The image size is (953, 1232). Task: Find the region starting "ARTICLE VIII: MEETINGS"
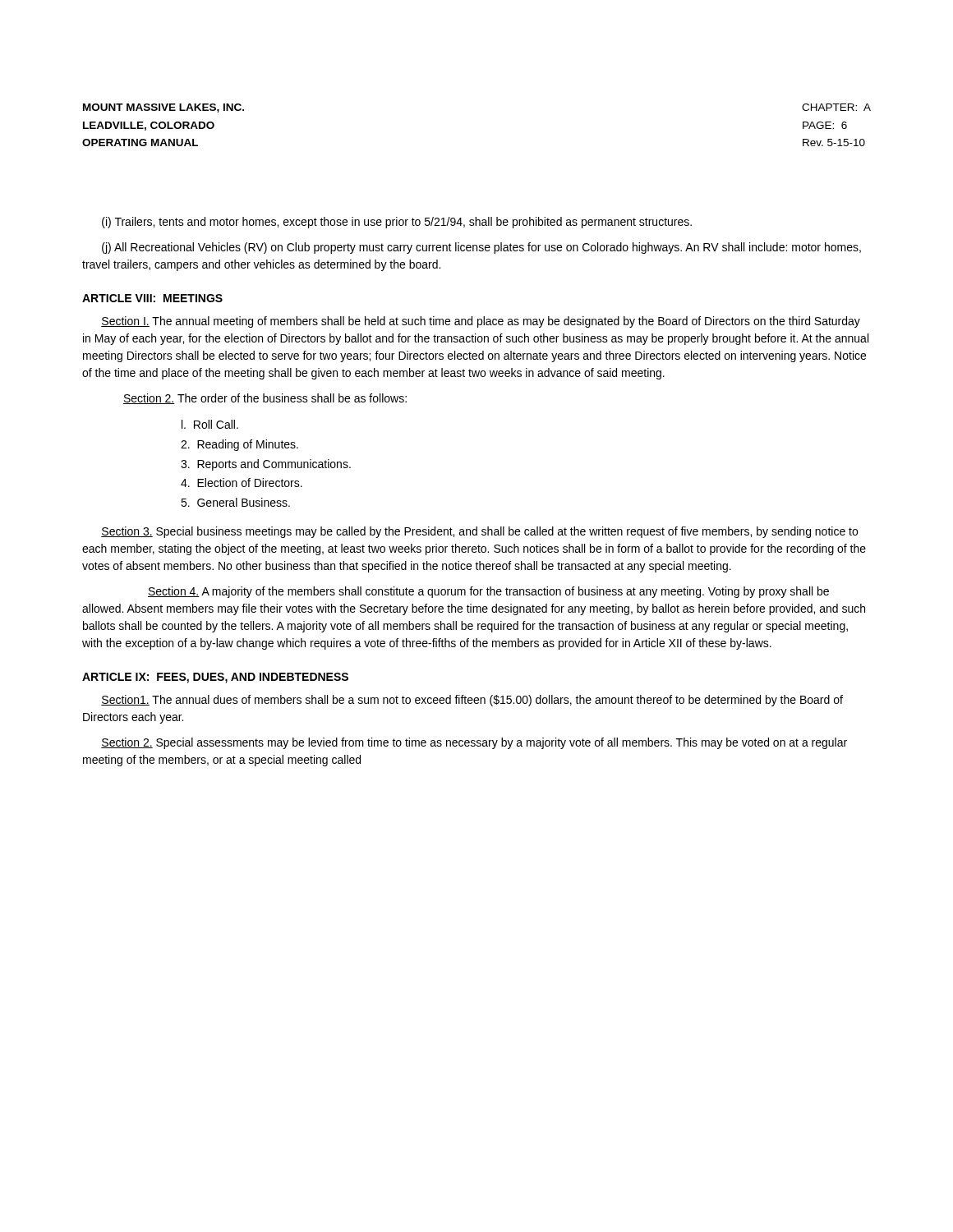pos(152,298)
